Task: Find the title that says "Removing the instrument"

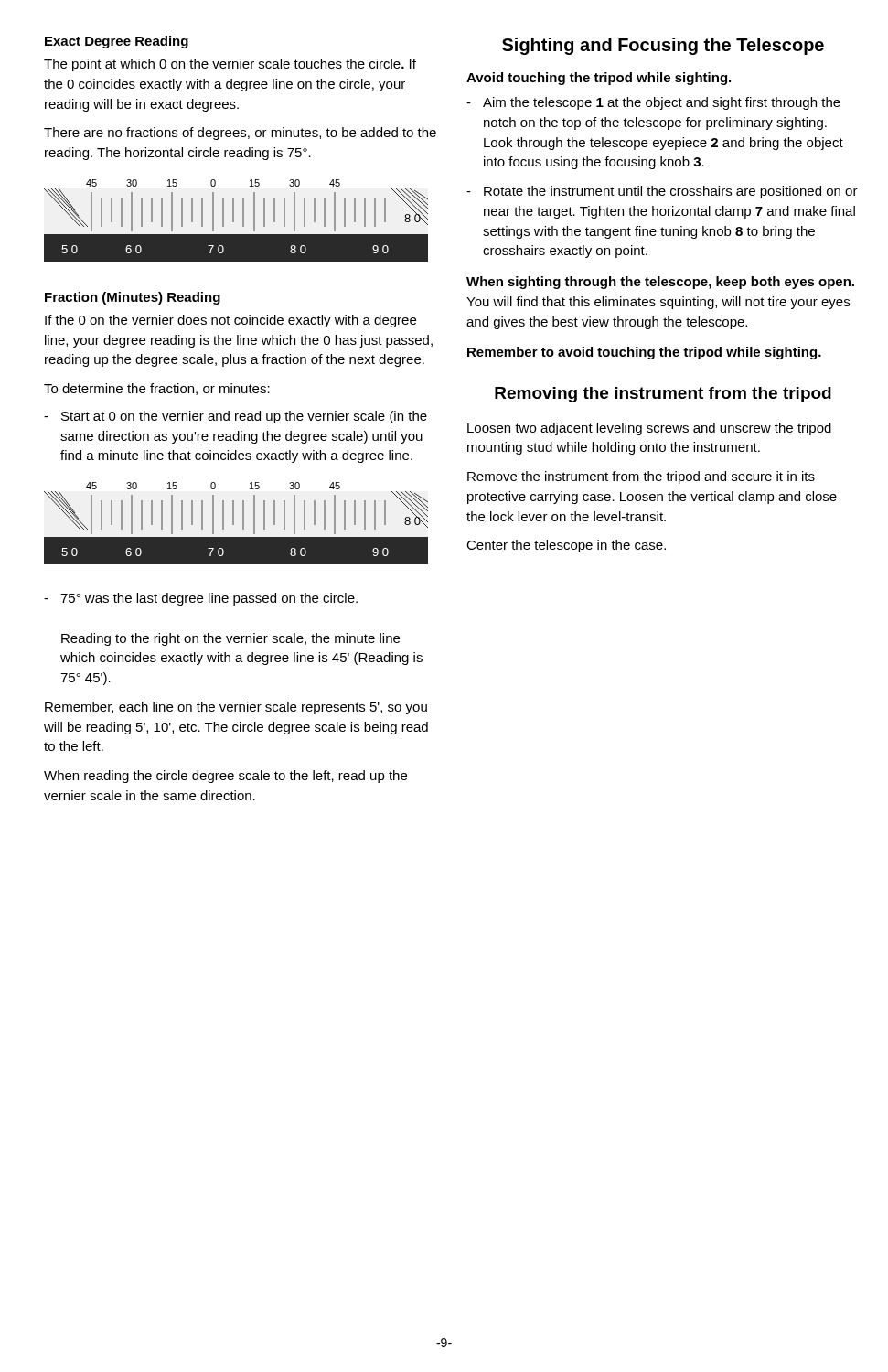Action: click(x=663, y=393)
